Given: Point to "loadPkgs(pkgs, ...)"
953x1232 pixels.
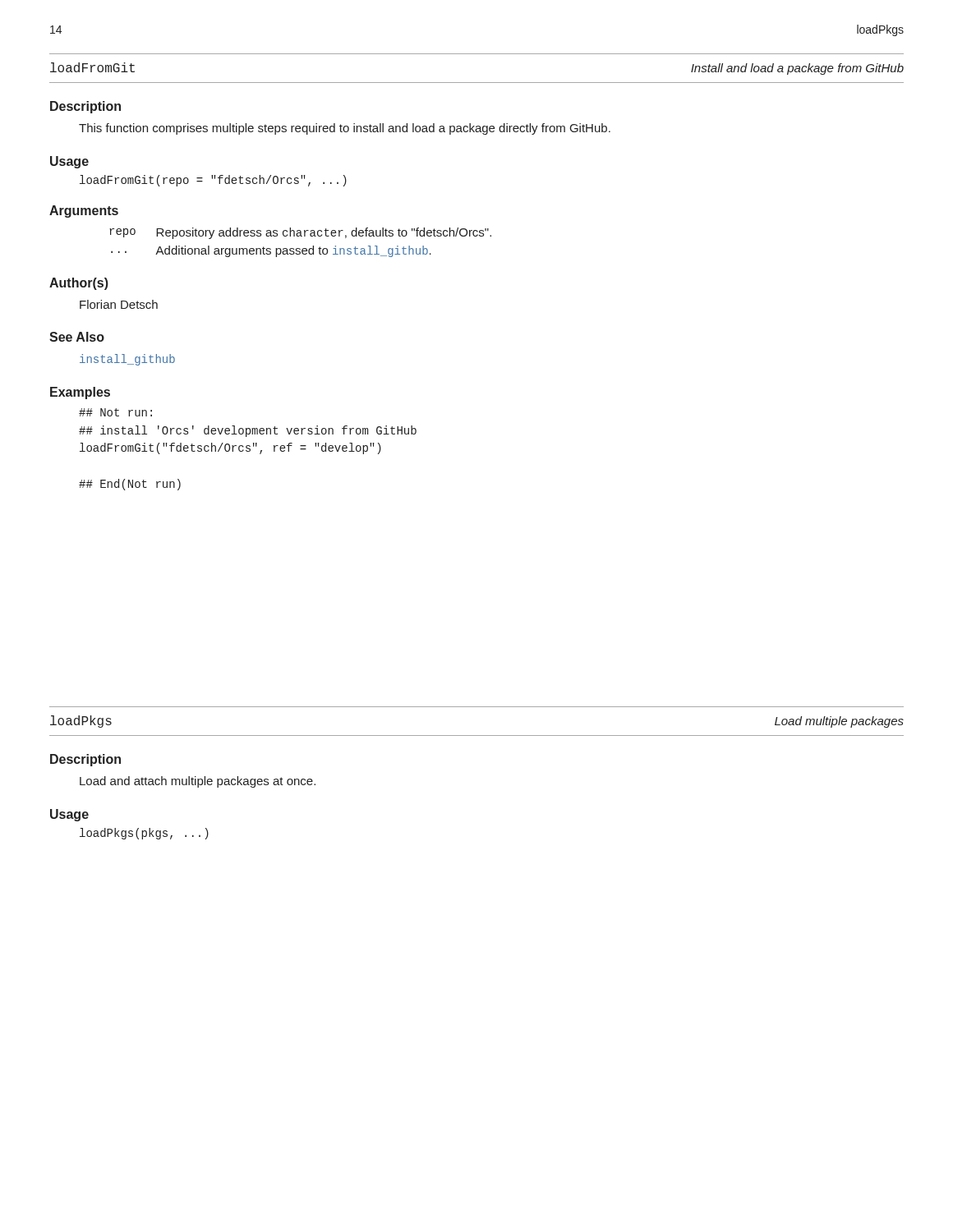Looking at the screenshot, I should click(144, 833).
